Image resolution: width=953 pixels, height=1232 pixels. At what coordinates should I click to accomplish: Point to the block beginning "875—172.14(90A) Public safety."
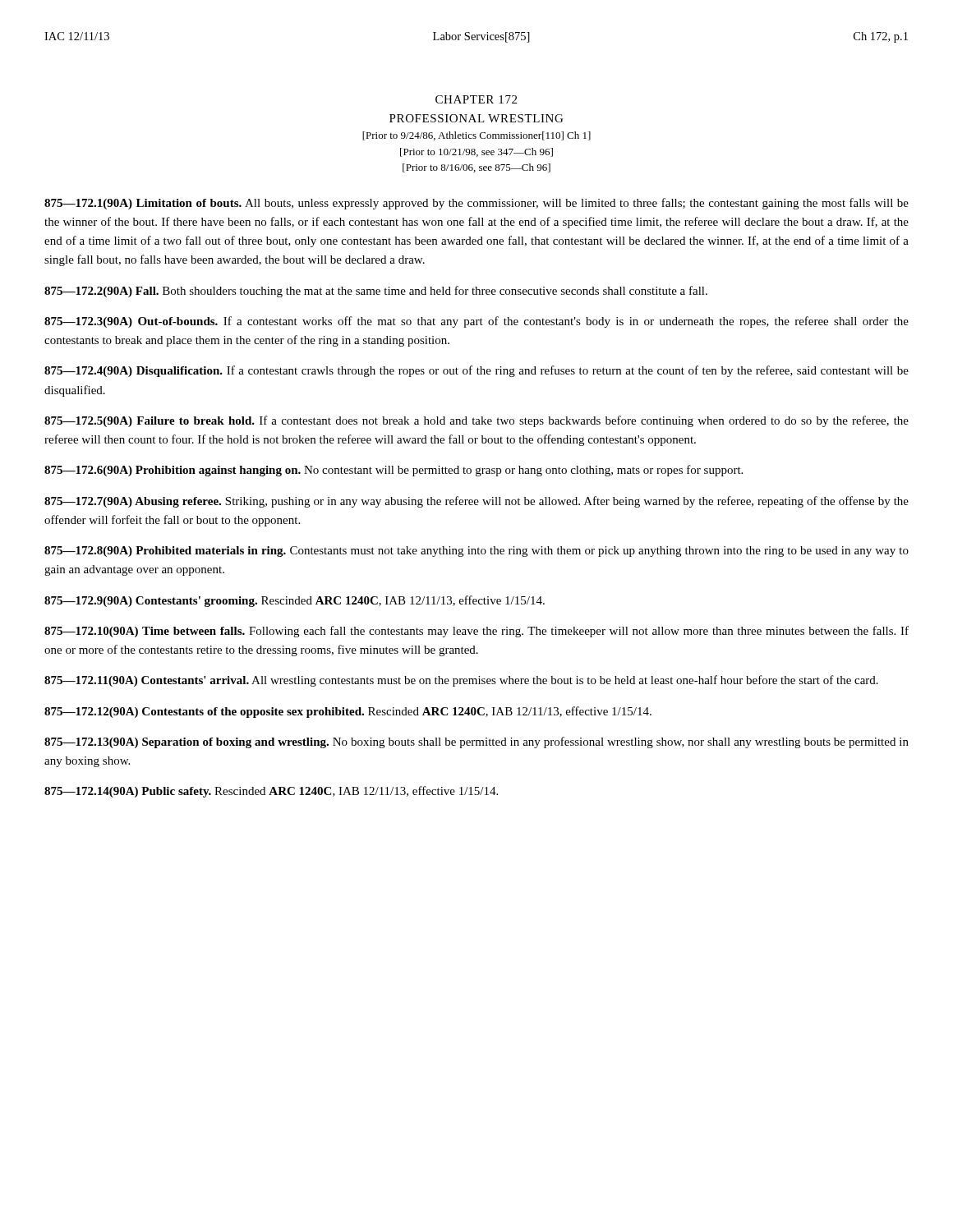click(272, 791)
